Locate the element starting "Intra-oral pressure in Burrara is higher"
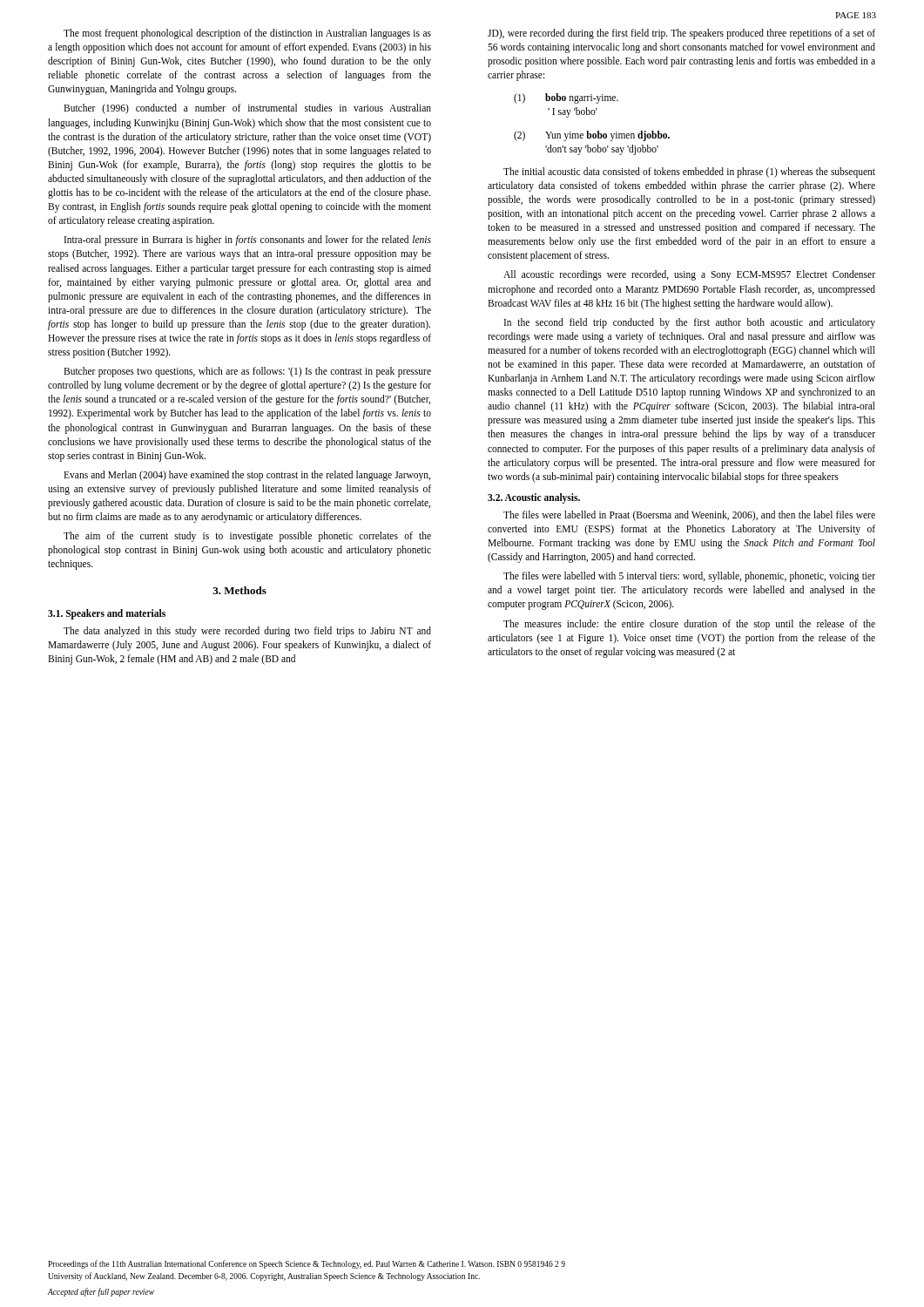924x1307 pixels. (x=239, y=296)
